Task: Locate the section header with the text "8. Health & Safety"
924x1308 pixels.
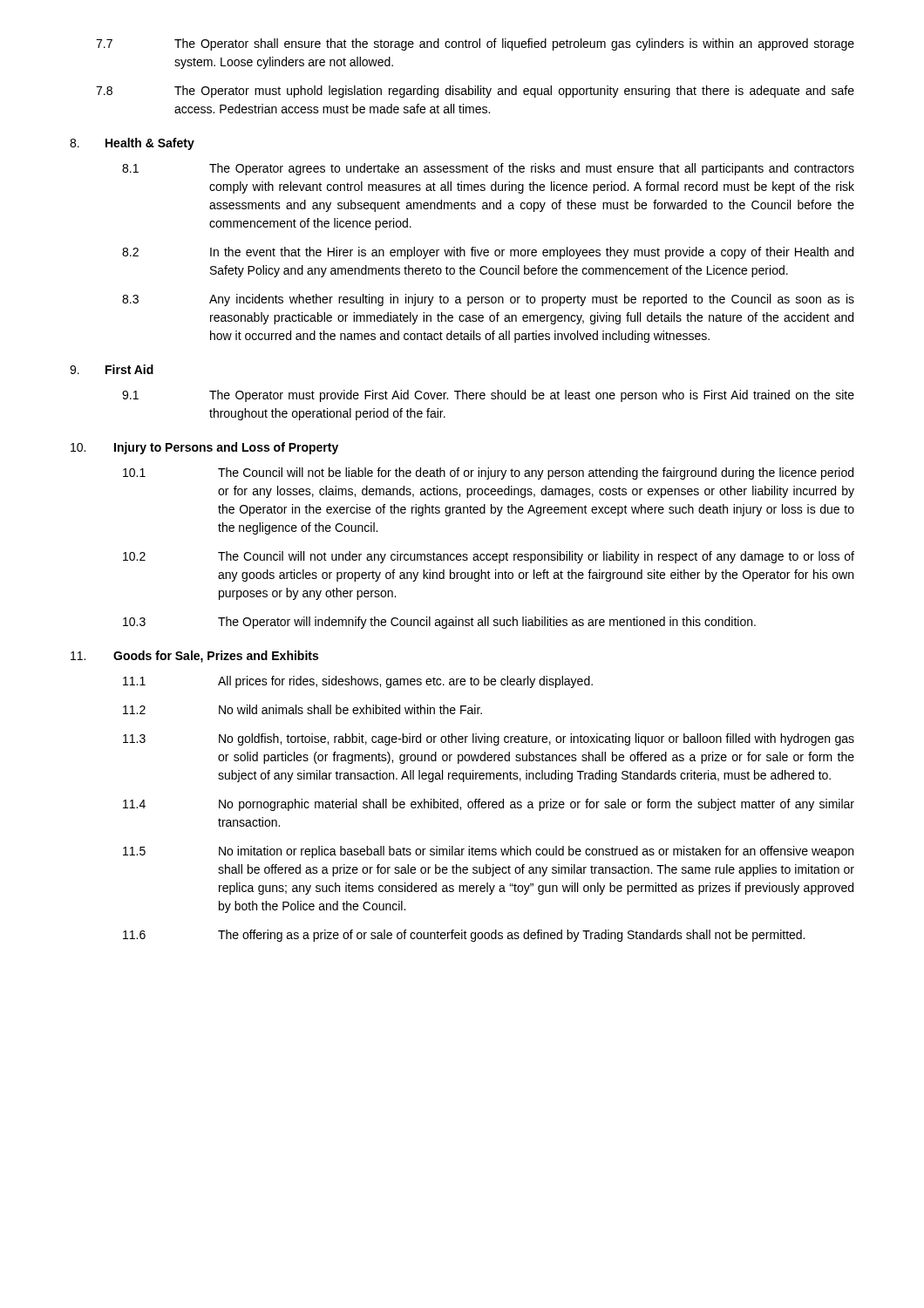Action: coord(132,143)
